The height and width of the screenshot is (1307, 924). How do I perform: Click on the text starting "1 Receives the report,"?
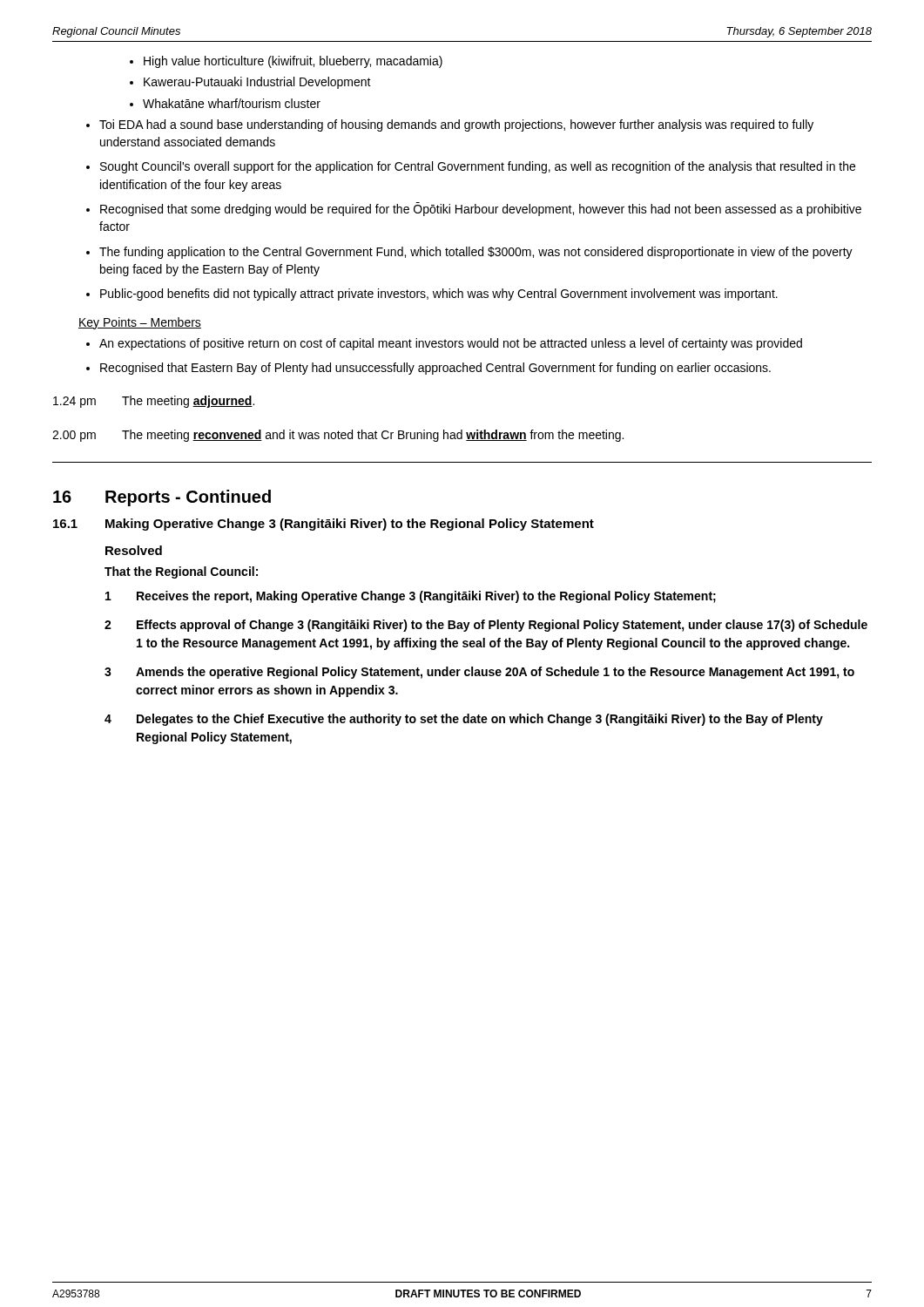488,597
